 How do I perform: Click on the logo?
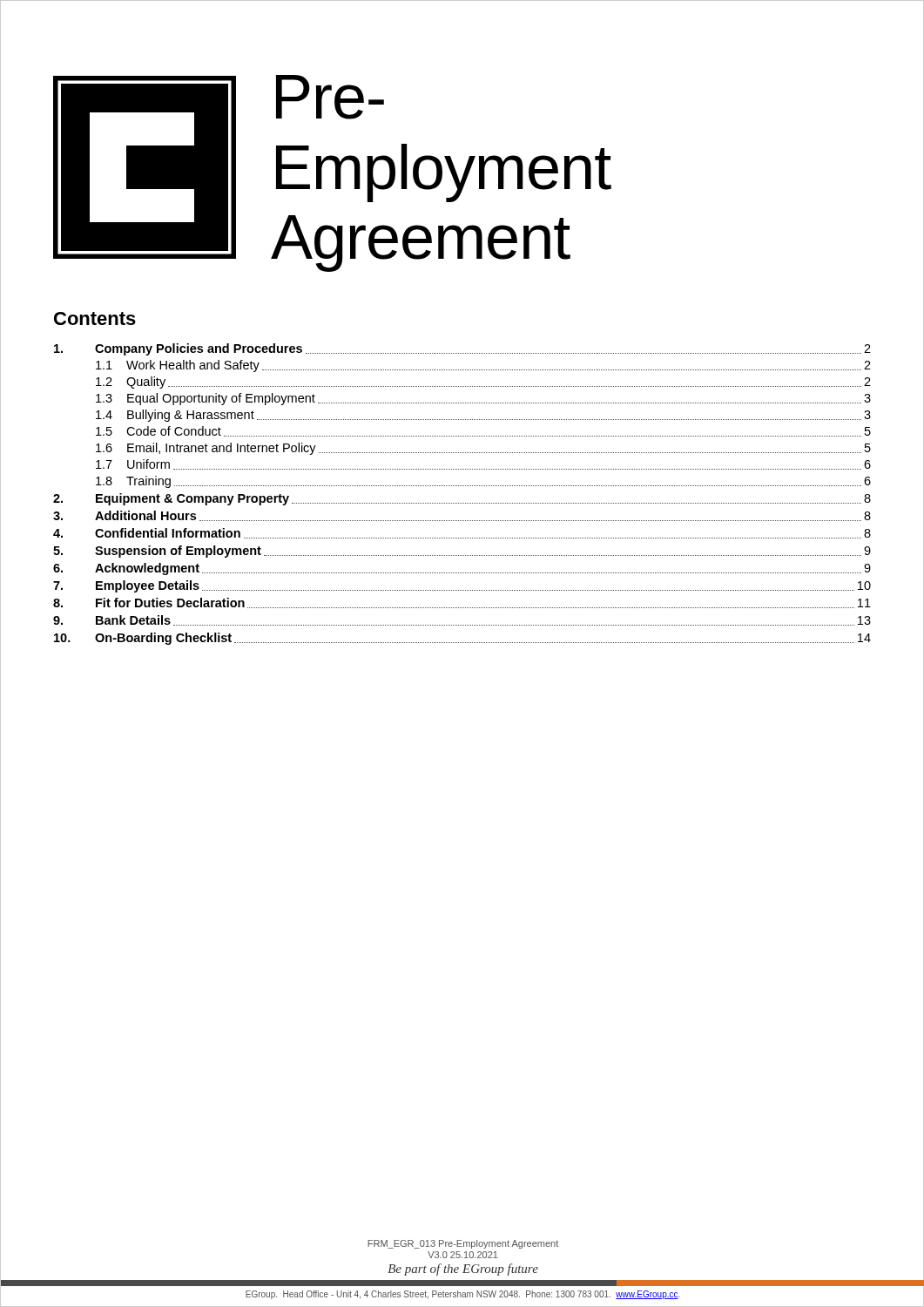pos(145,167)
